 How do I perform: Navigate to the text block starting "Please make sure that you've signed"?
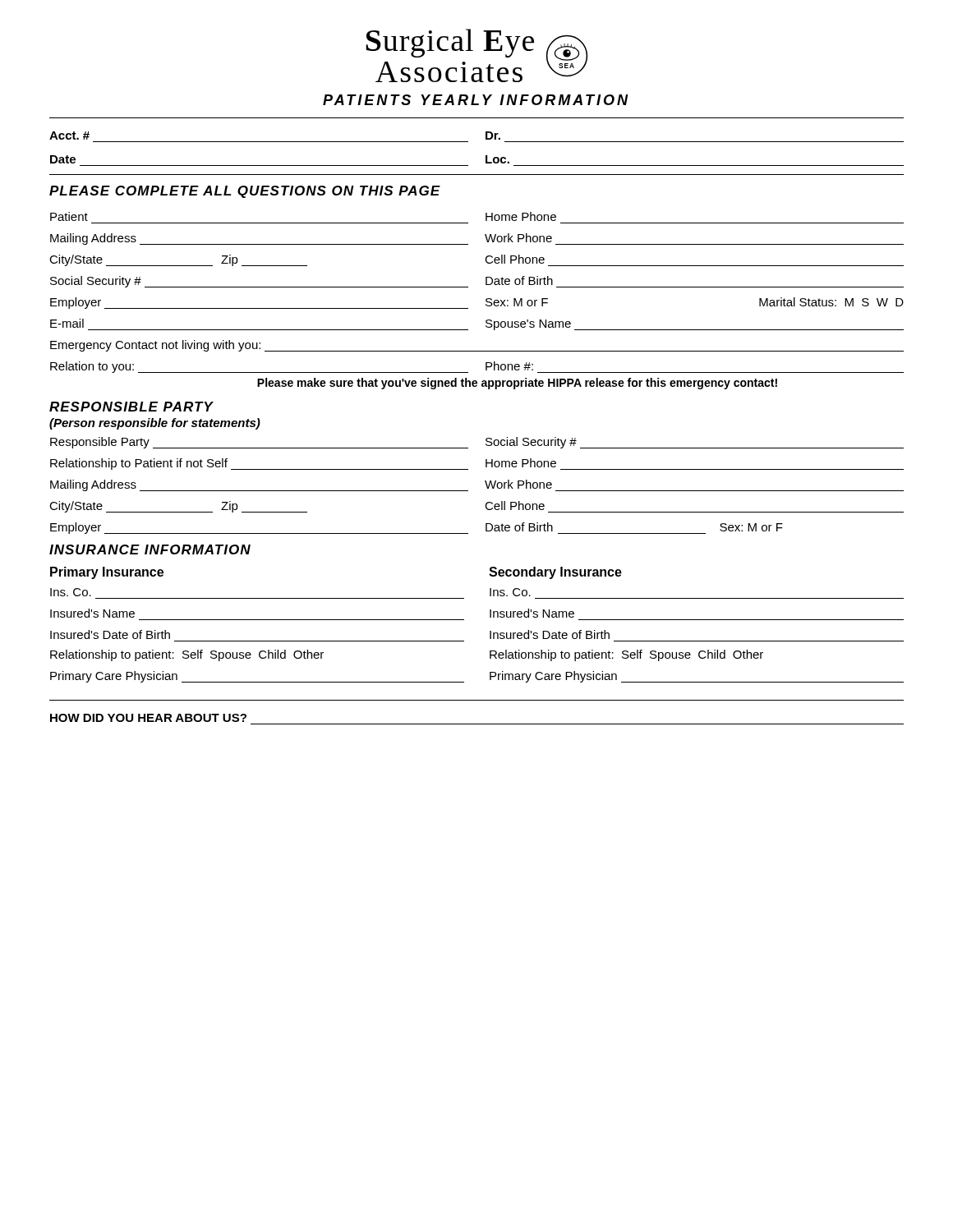pos(518,383)
